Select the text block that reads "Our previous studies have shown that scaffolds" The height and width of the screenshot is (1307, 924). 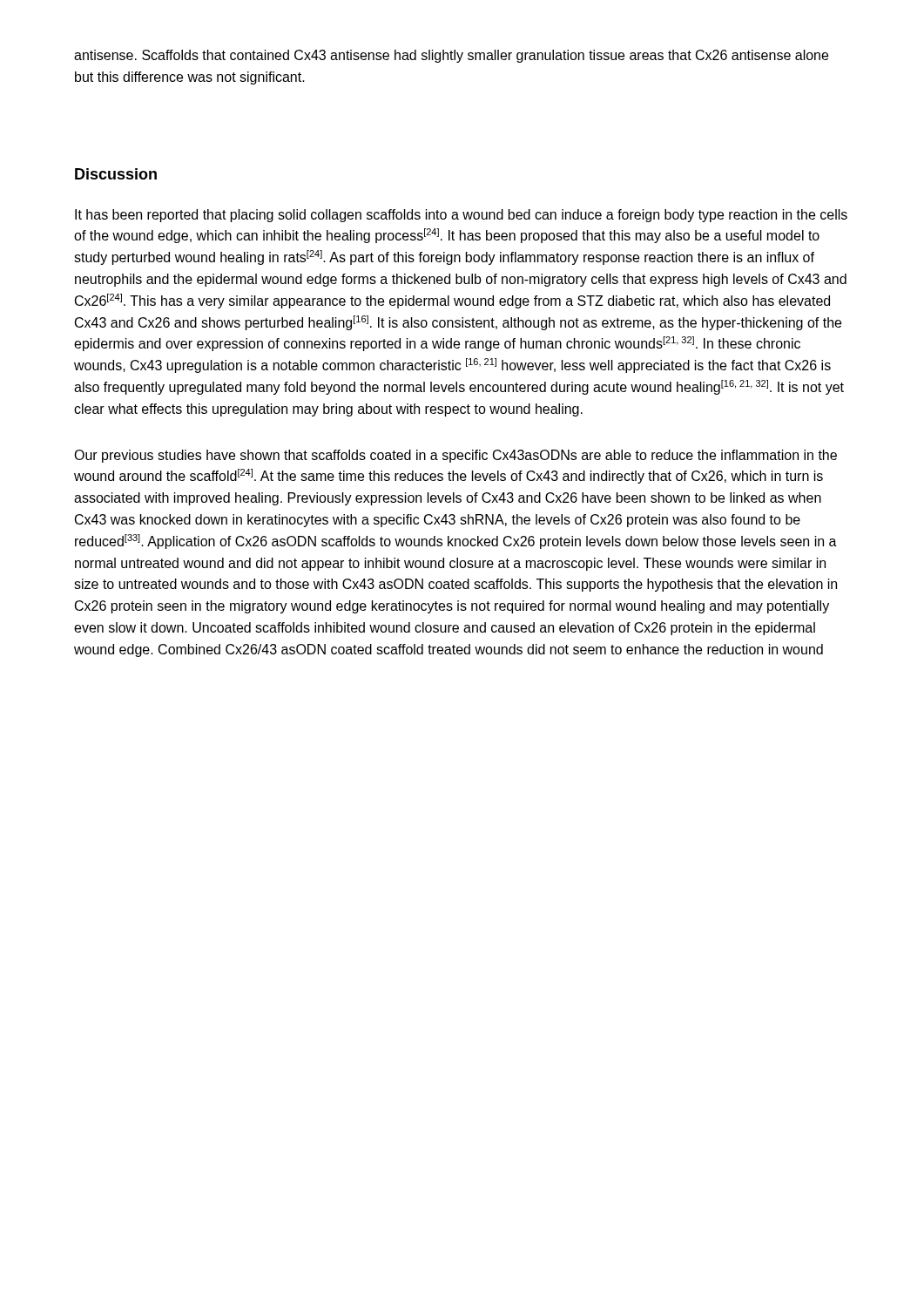(x=456, y=552)
